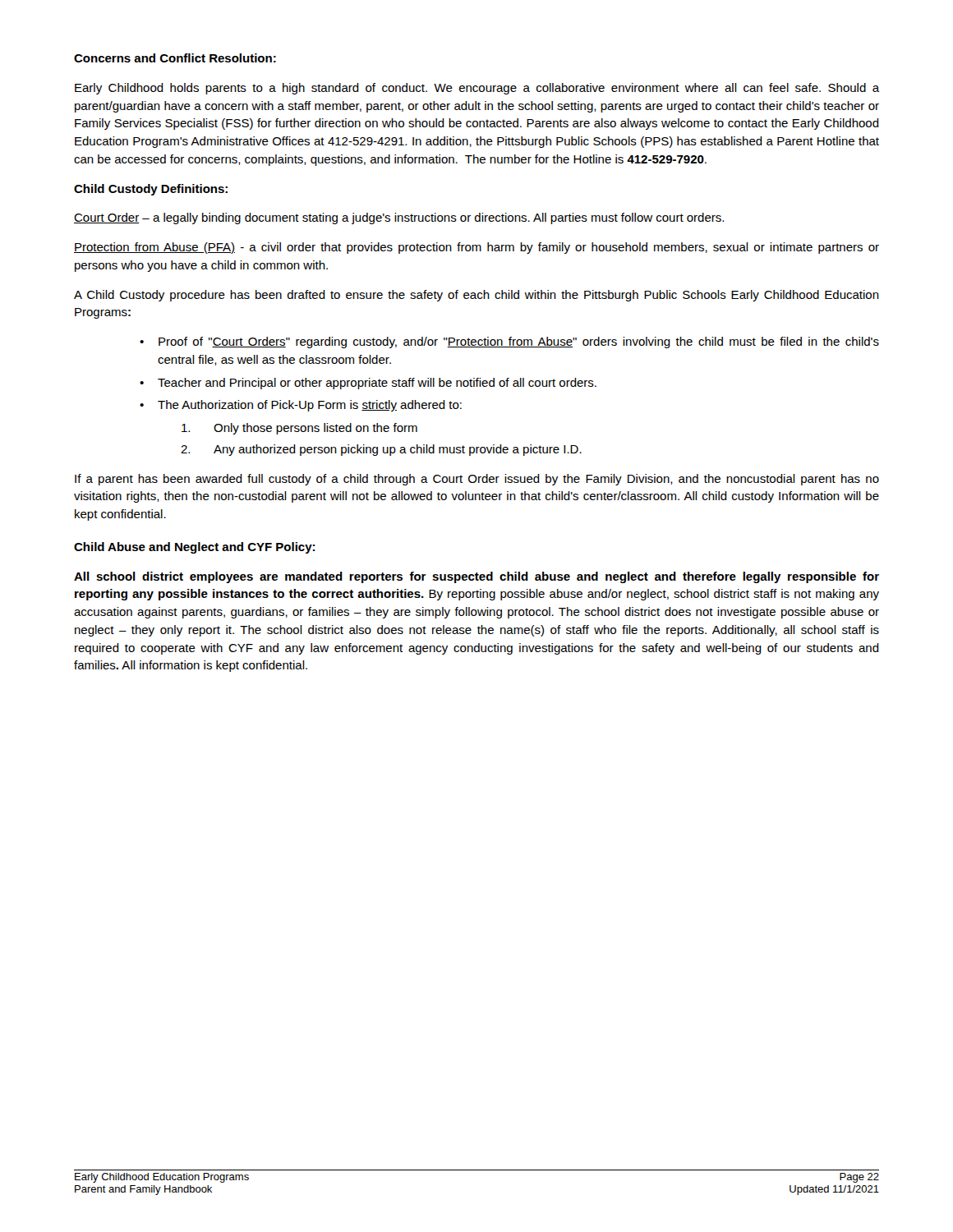Select the section header that says "Child Abuse and Neglect and"
This screenshot has height=1232, width=953.
click(194, 548)
